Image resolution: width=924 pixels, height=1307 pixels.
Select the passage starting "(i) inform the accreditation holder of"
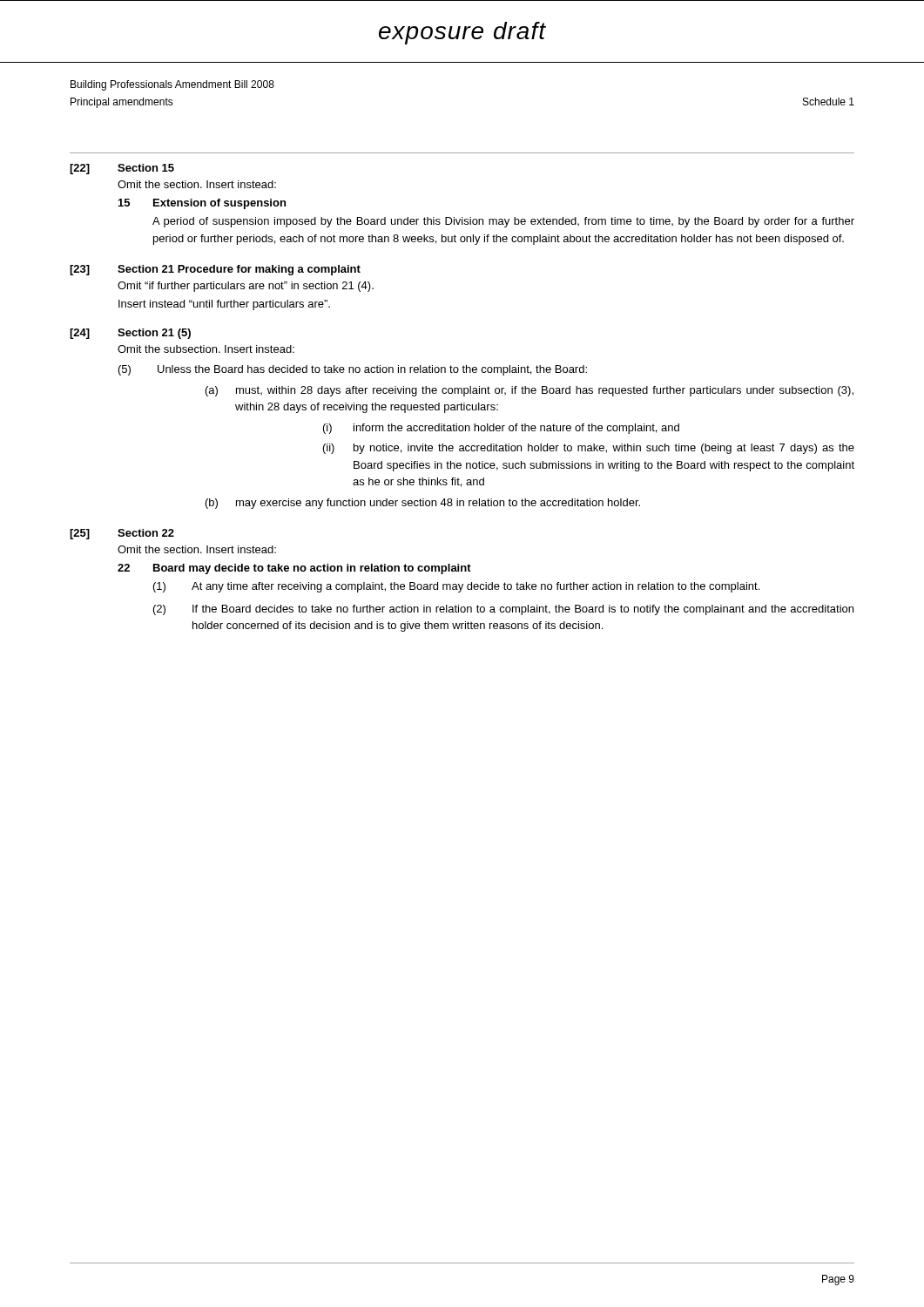(x=588, y=427)
